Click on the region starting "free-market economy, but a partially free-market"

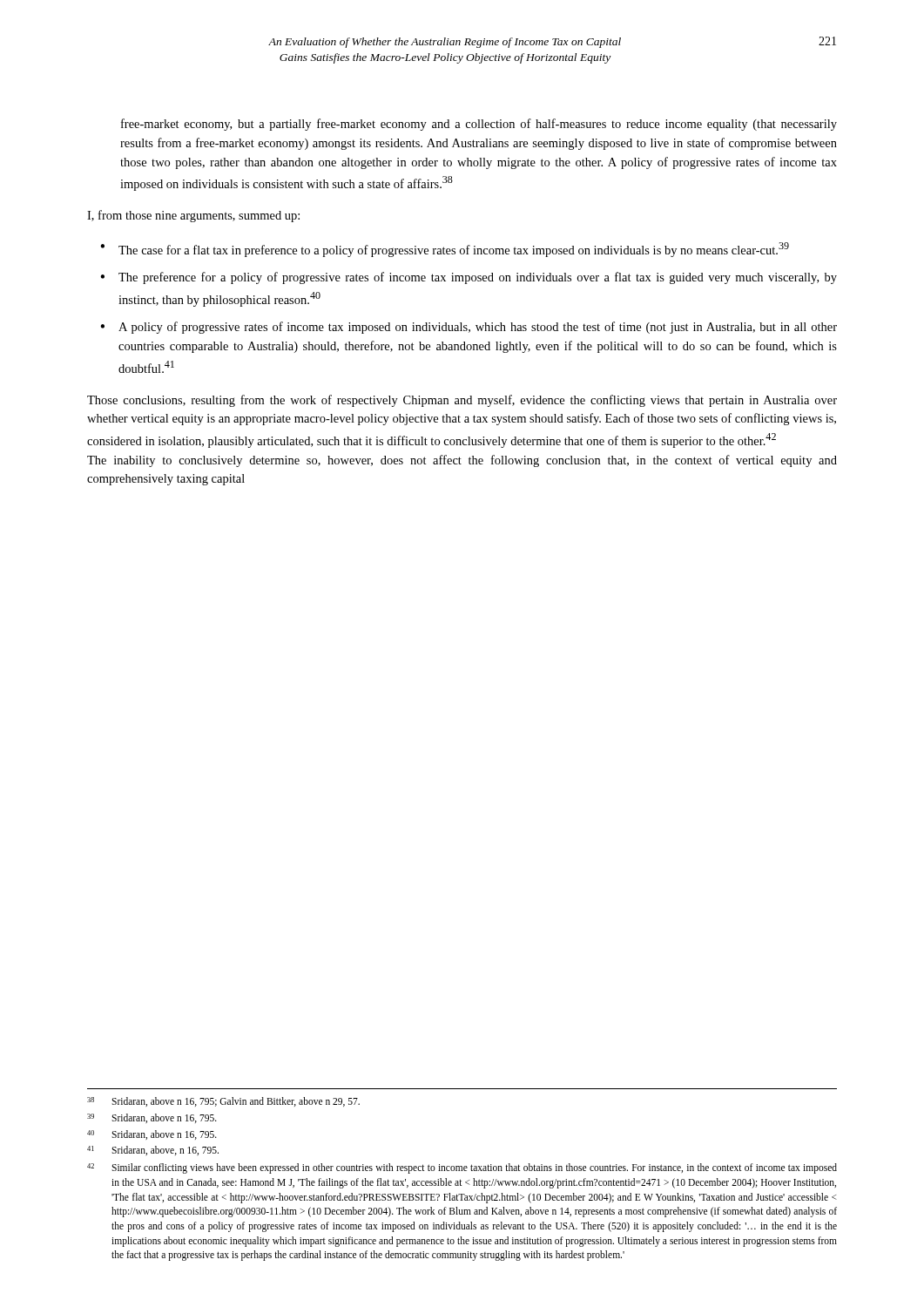coord(479,154)
